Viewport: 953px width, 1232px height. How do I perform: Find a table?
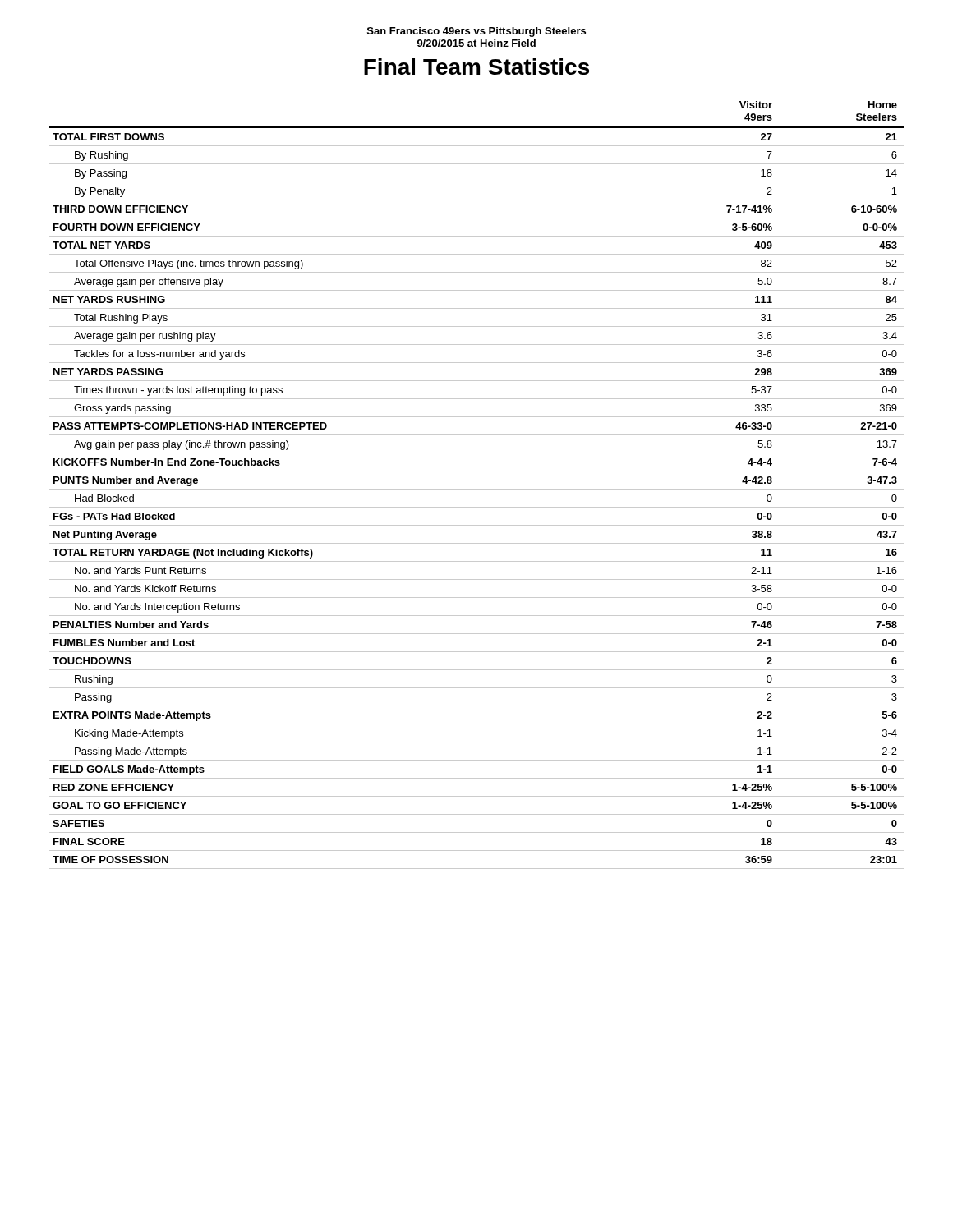pyautogui.click(x=476, y=482)
